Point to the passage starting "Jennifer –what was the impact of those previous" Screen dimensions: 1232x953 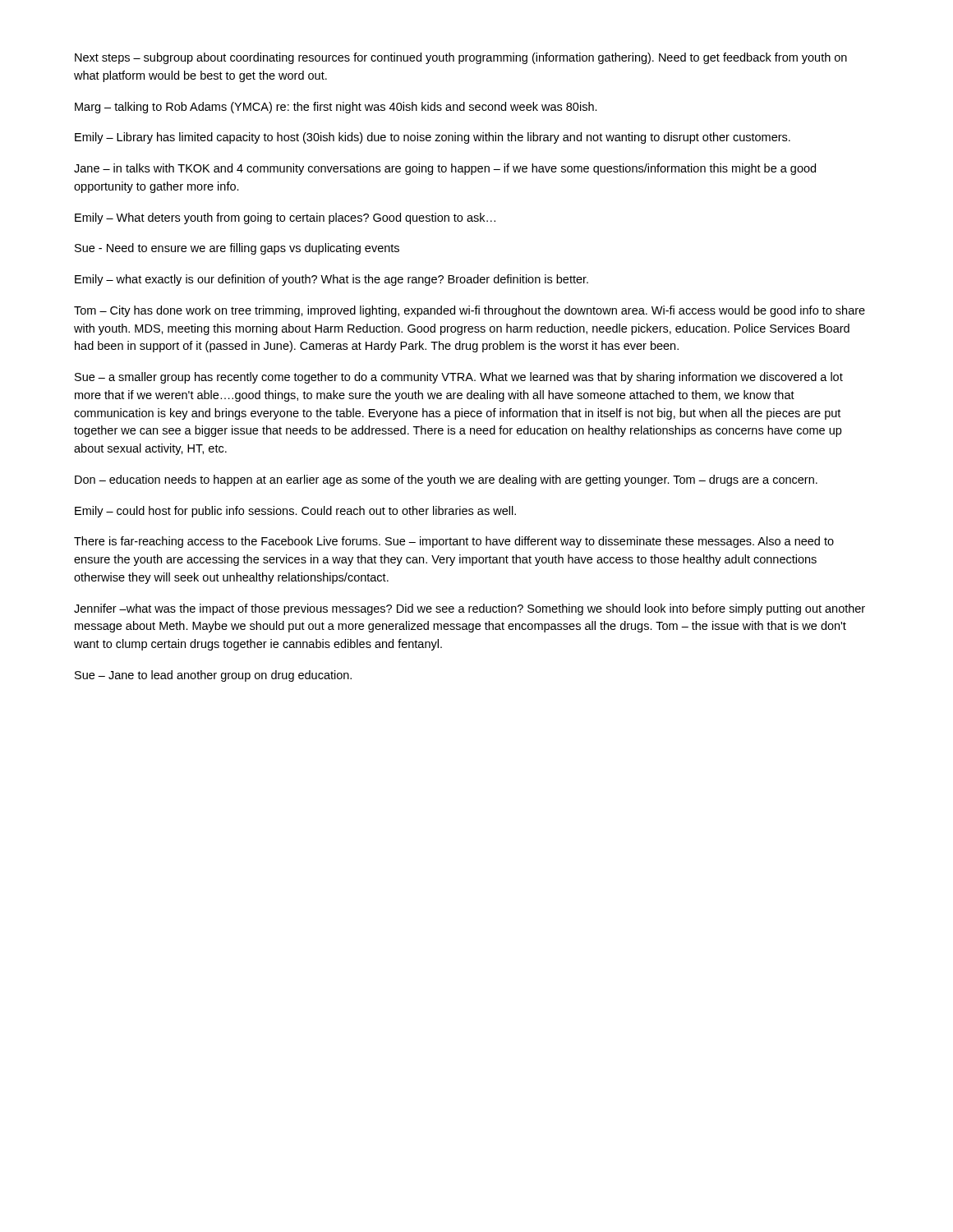pos(470,626)
